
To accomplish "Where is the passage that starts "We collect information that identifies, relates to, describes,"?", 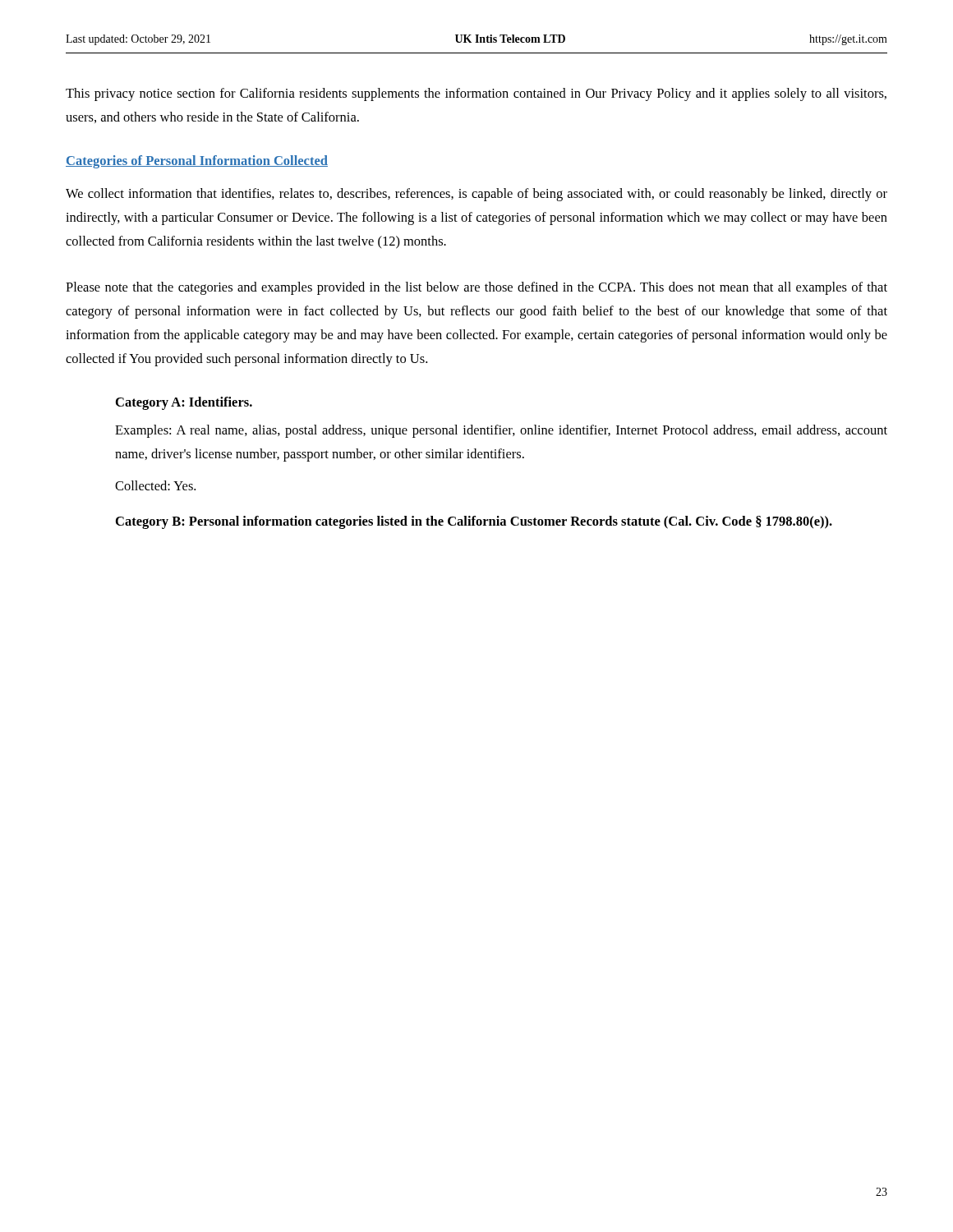I will pos(476,217).
